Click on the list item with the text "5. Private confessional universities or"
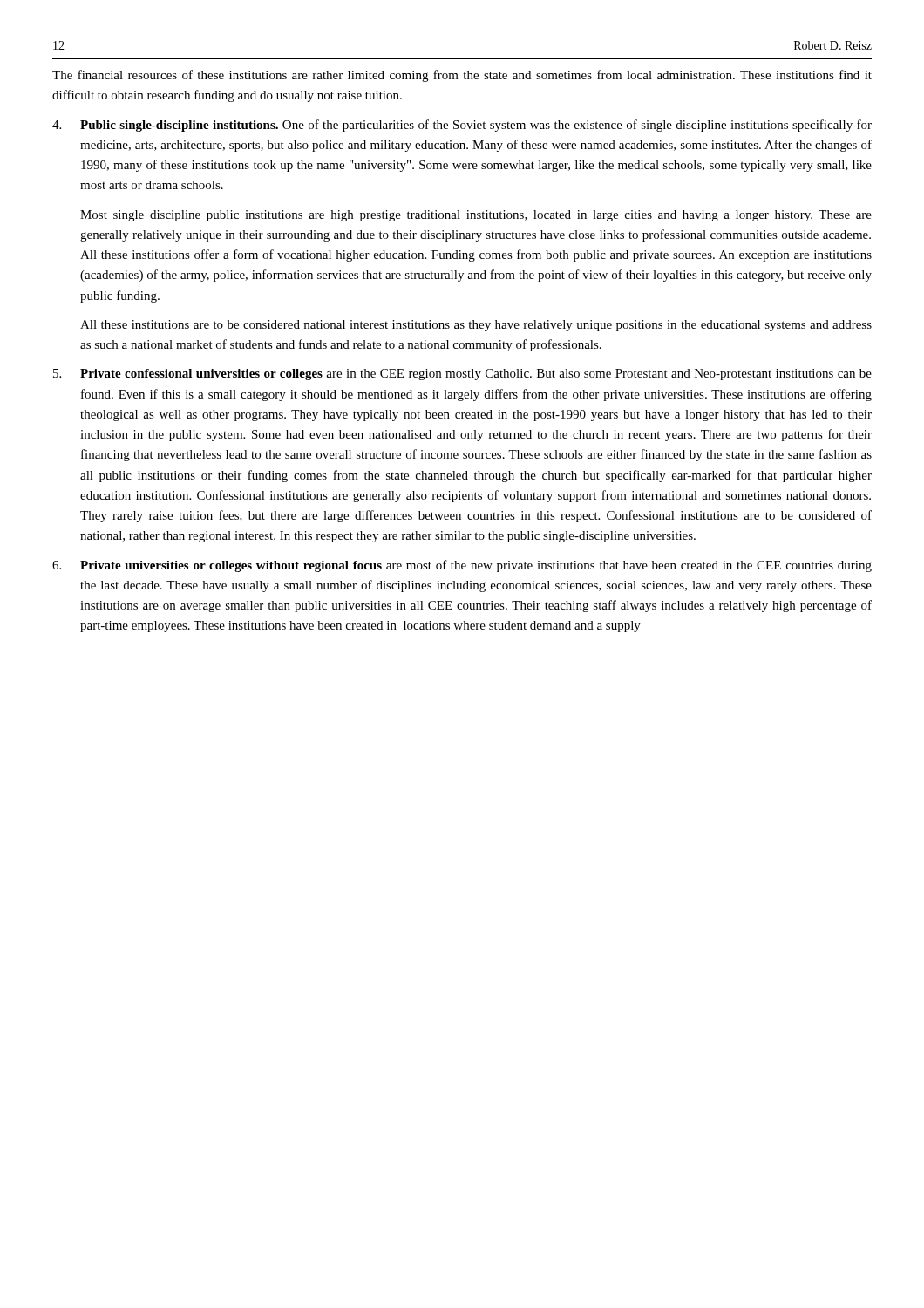 462,455
